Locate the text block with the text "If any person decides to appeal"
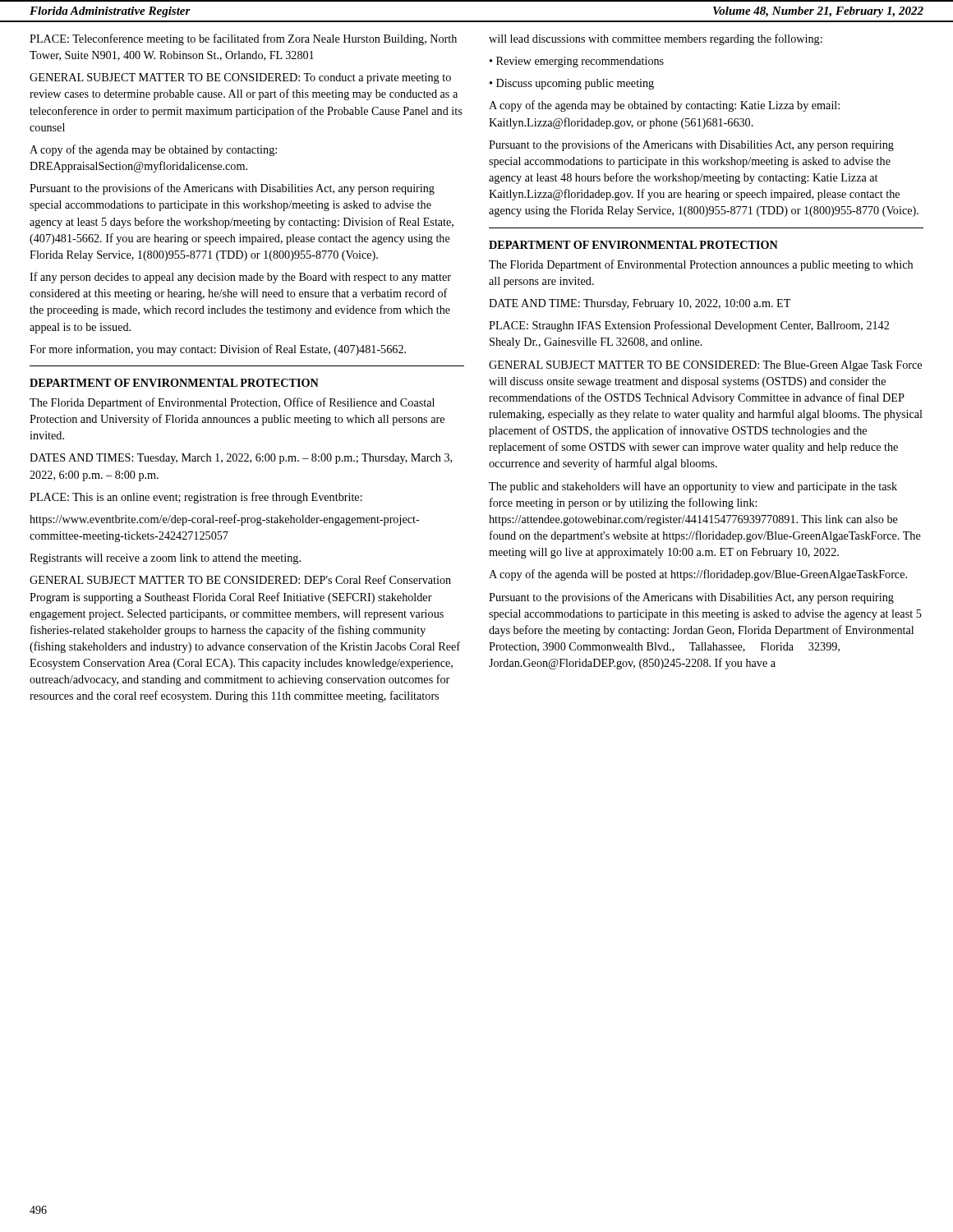 (x=240, y=302)
